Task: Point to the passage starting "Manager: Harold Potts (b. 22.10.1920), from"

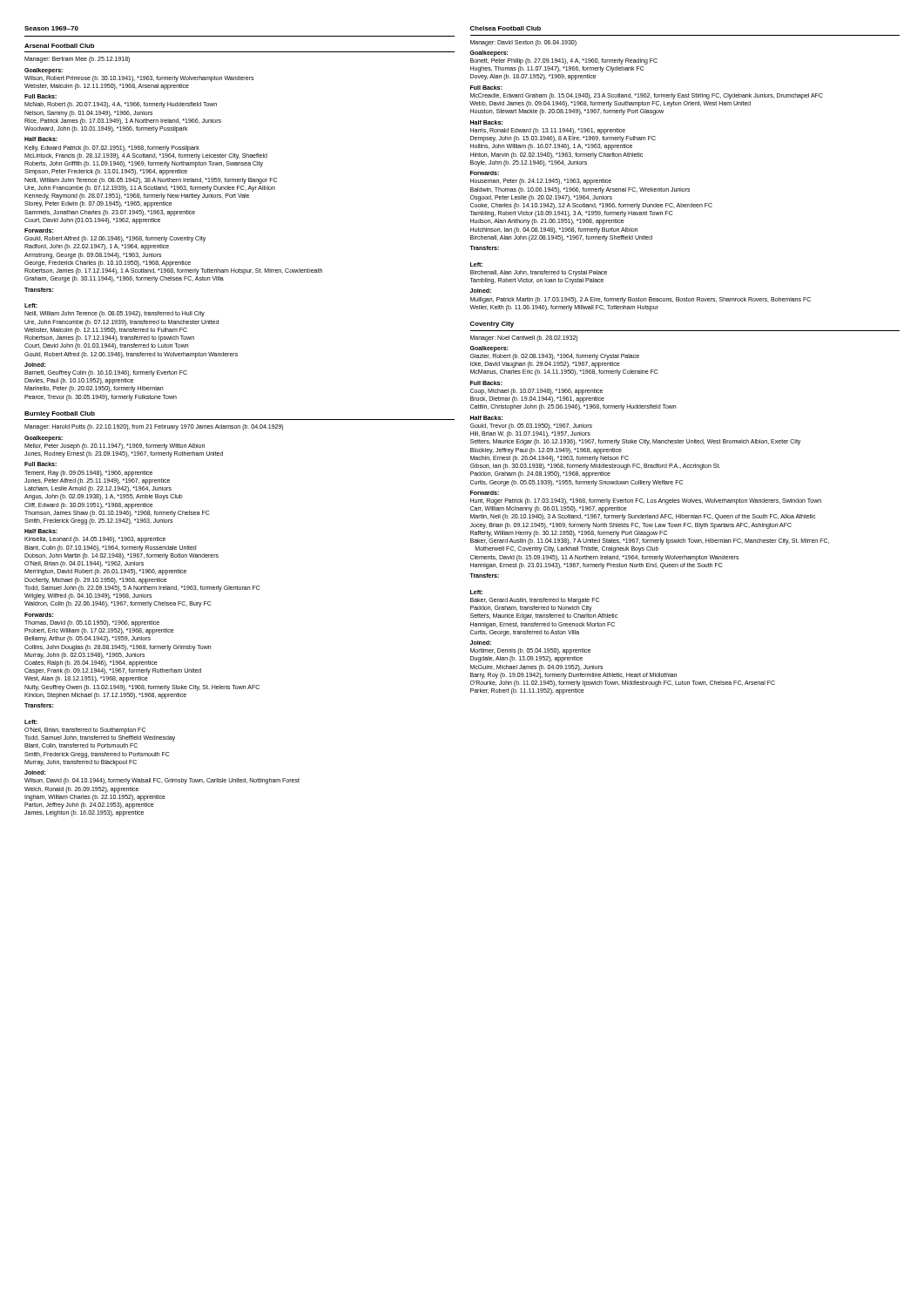Action: pos(239,427)
